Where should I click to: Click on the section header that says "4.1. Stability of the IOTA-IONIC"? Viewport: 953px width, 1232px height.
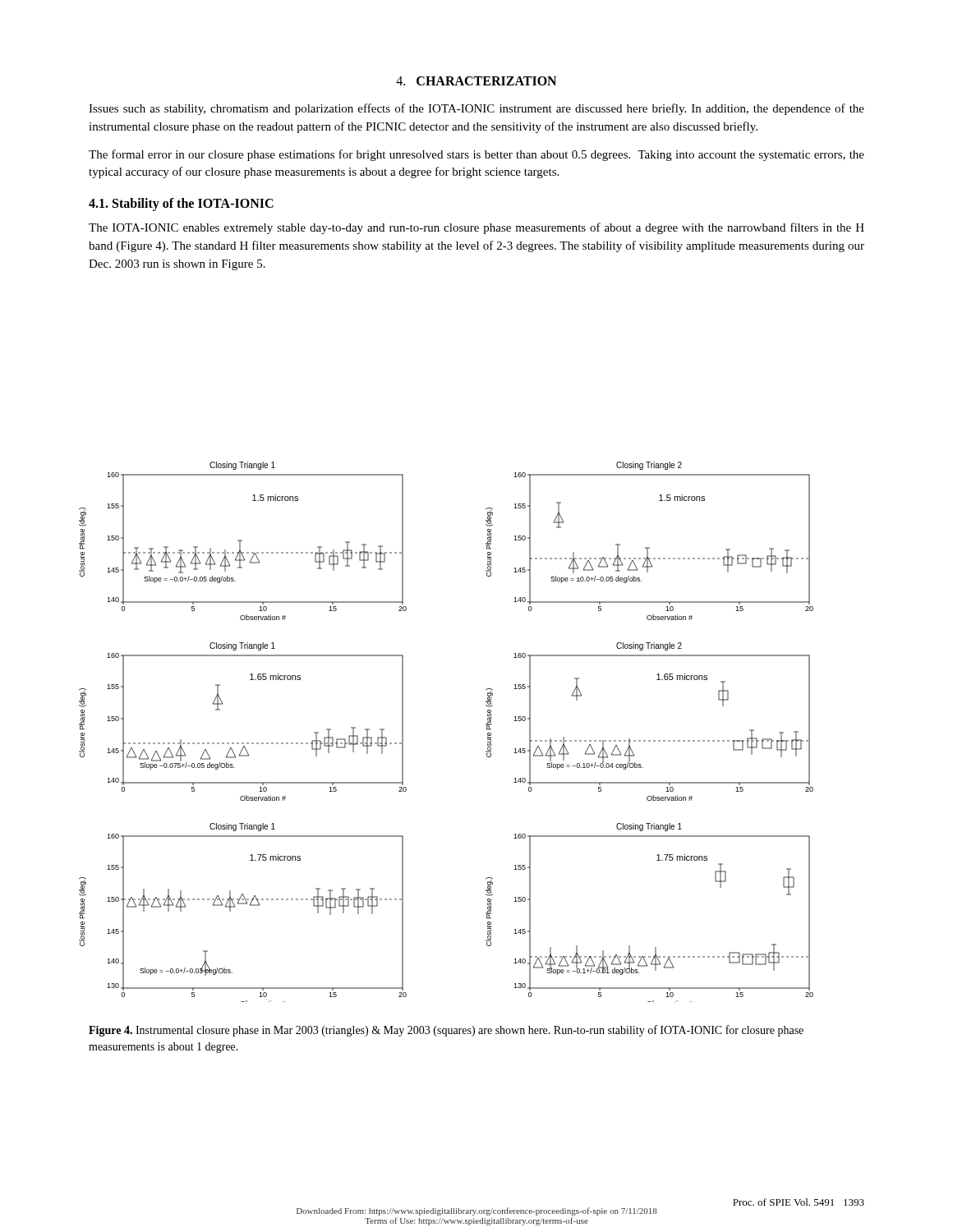tap(181, 203)
